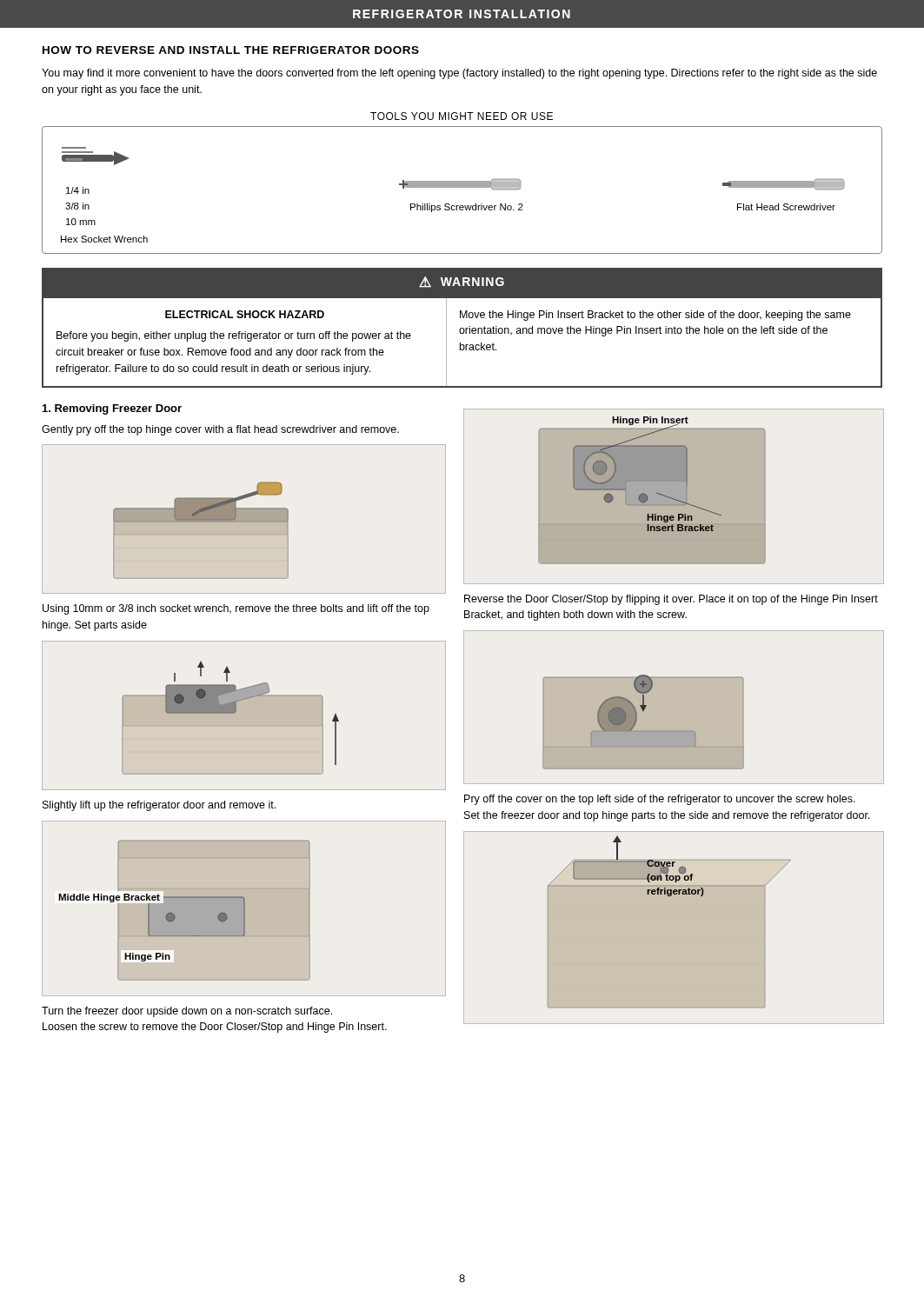Select a caption
Screen dimensions: 1304x924
coord(462,116)
